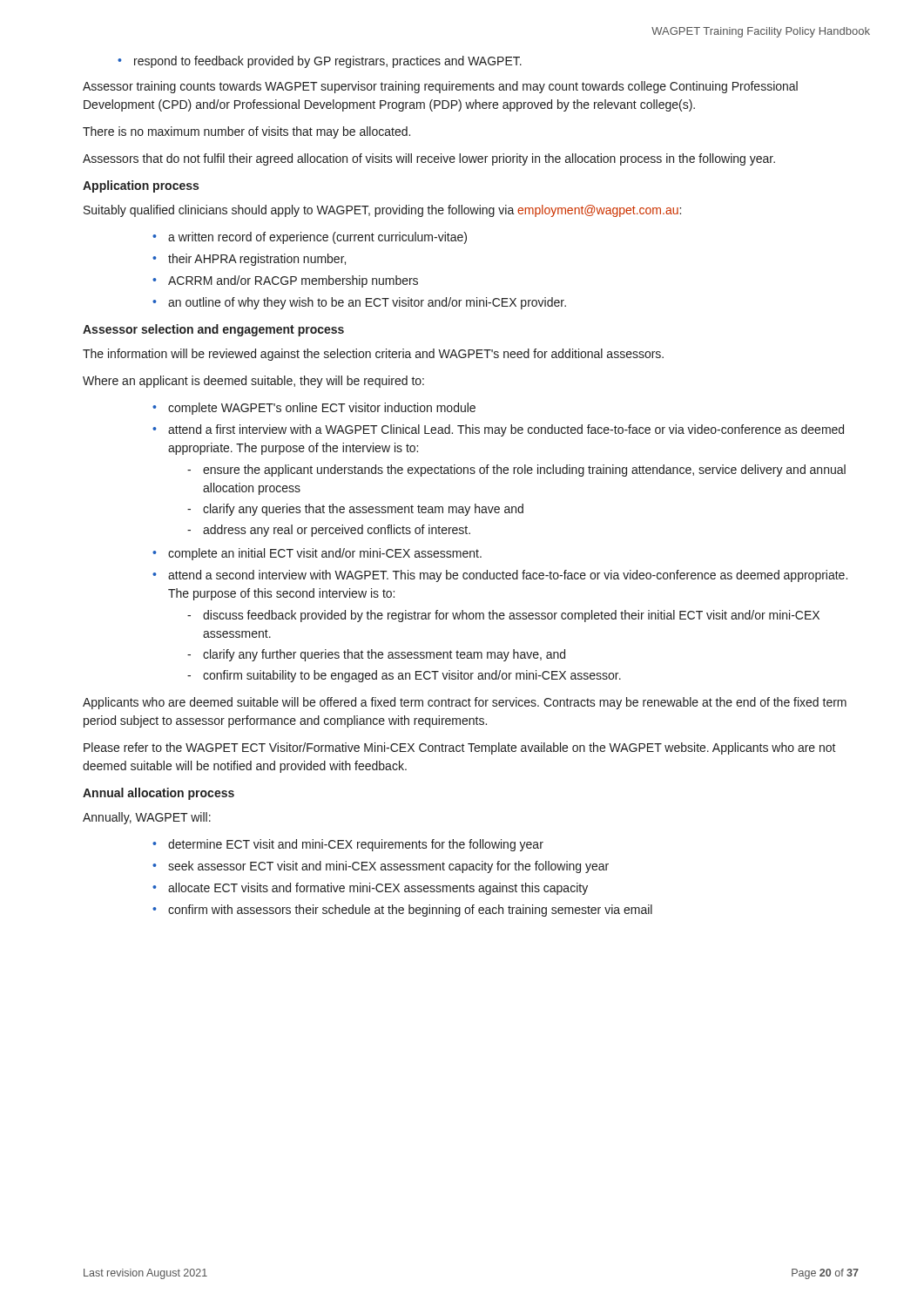Find the text containing "Annually, WAGPET will:"
924x1307 pixels.
click(x=147, y=818)
